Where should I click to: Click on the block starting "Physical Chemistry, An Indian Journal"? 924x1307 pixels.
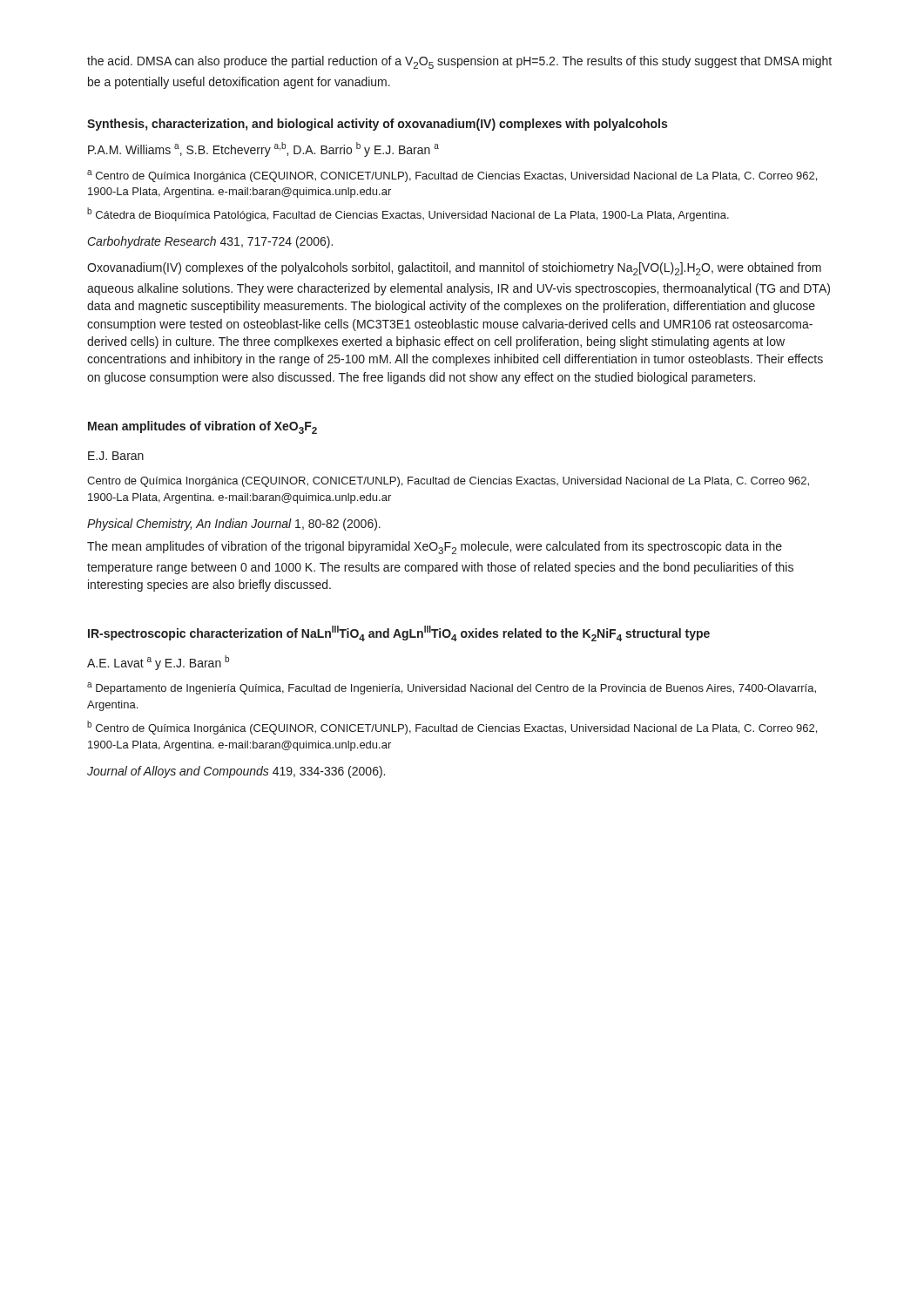pyautogui.click(x=234, y=525)
